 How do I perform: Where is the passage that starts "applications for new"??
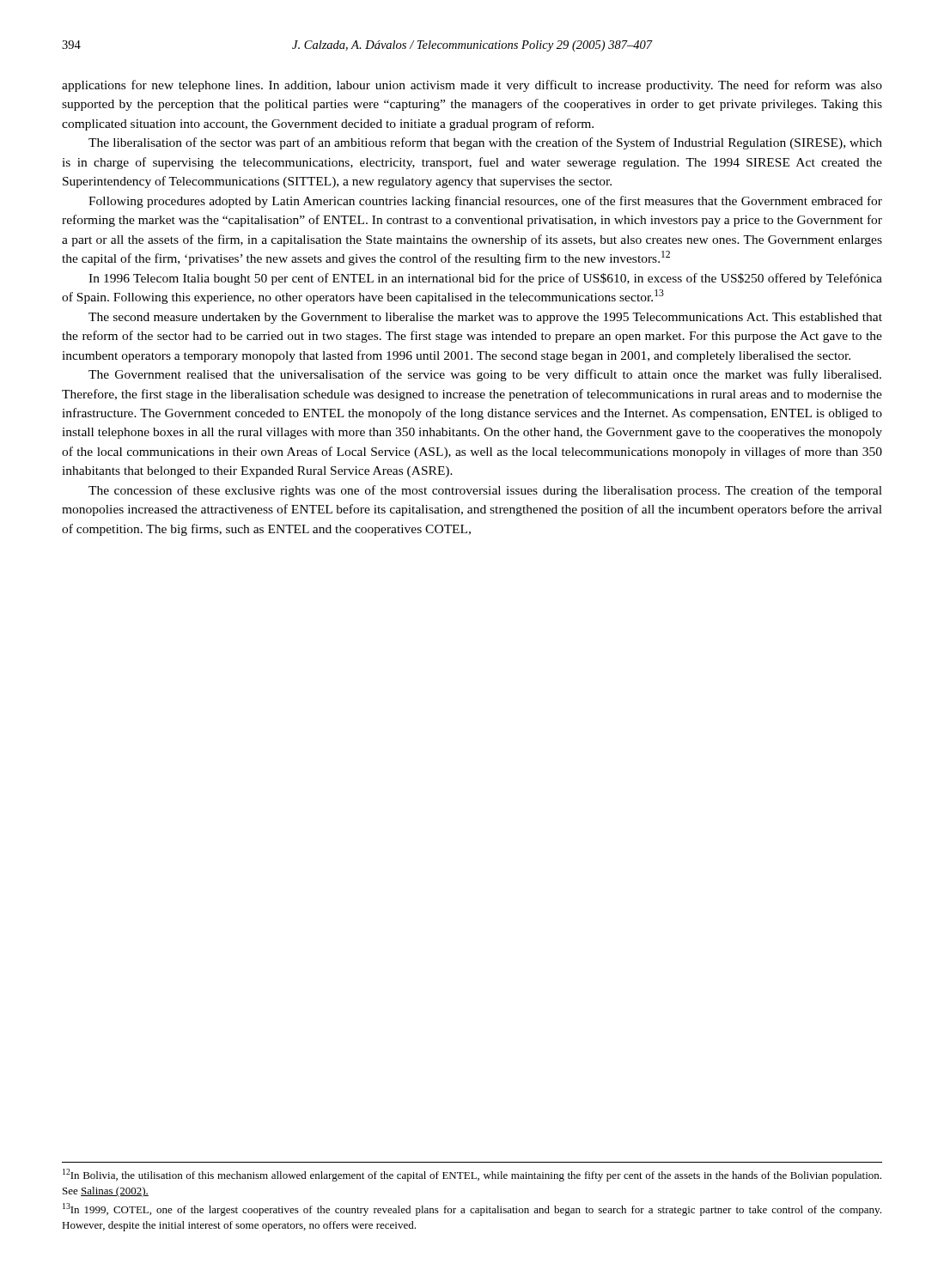472,105
